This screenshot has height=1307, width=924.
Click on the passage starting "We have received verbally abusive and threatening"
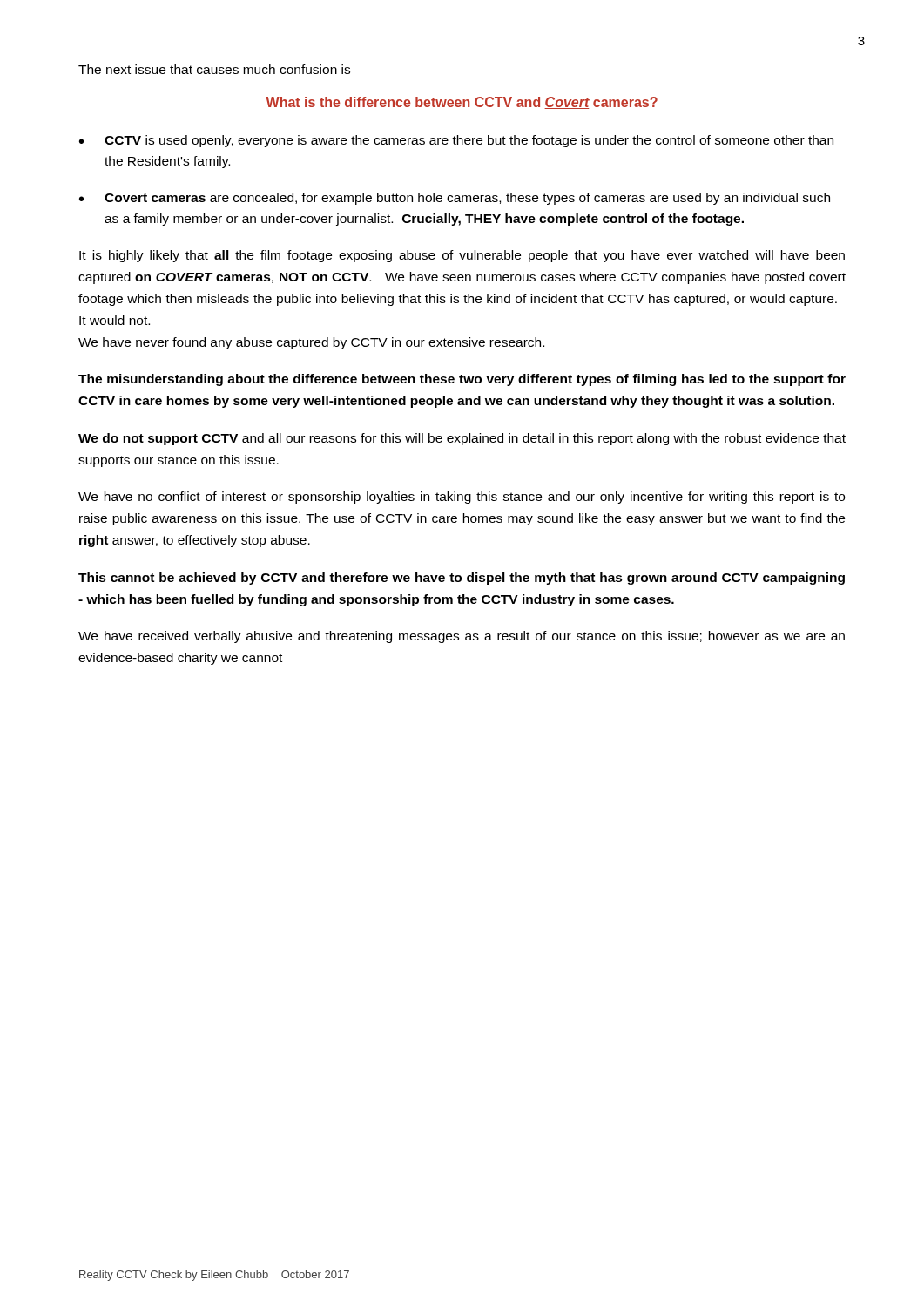[462, 647]
